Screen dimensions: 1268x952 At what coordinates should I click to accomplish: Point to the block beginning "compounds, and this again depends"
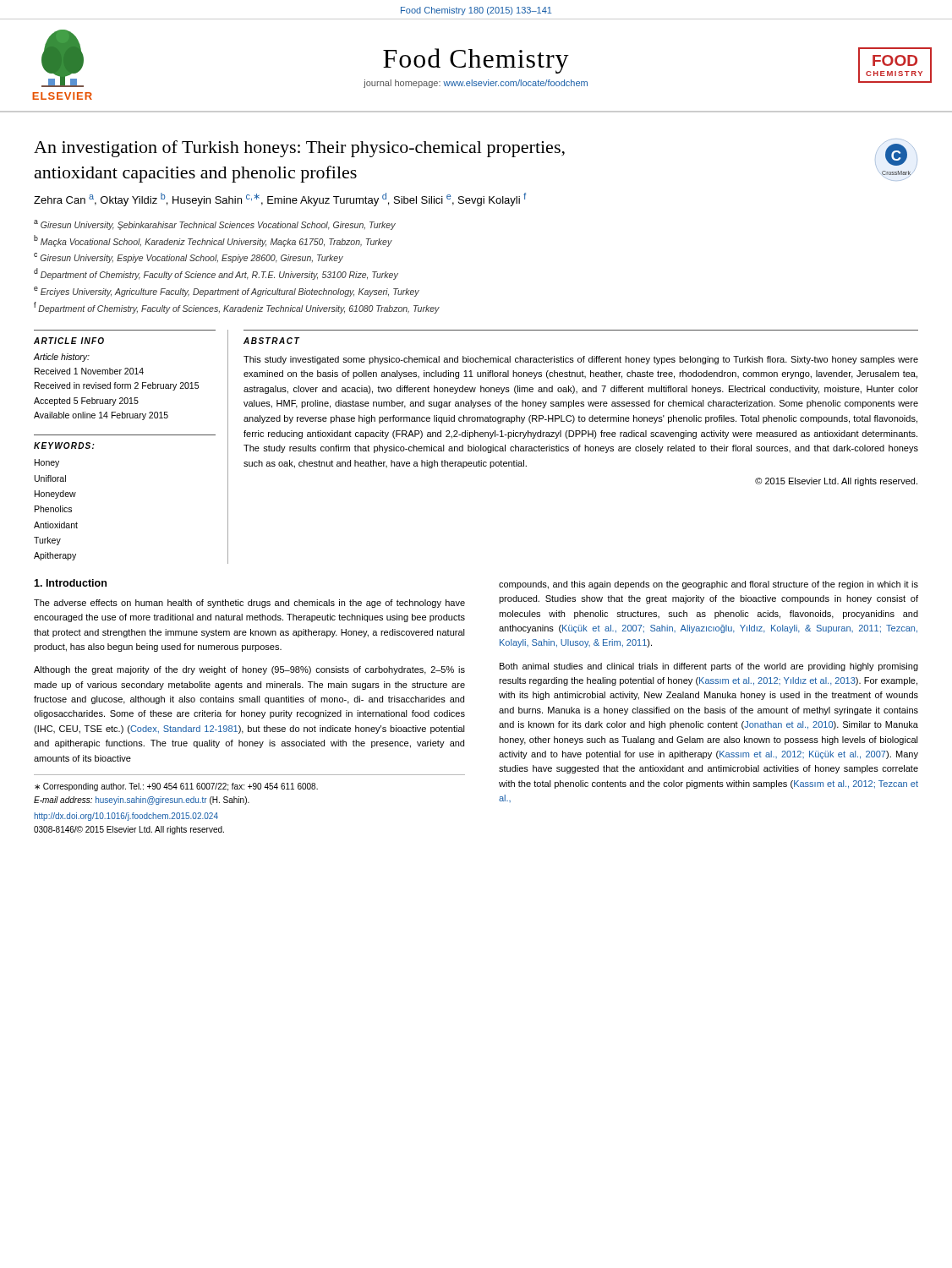[x=709, y=613]
